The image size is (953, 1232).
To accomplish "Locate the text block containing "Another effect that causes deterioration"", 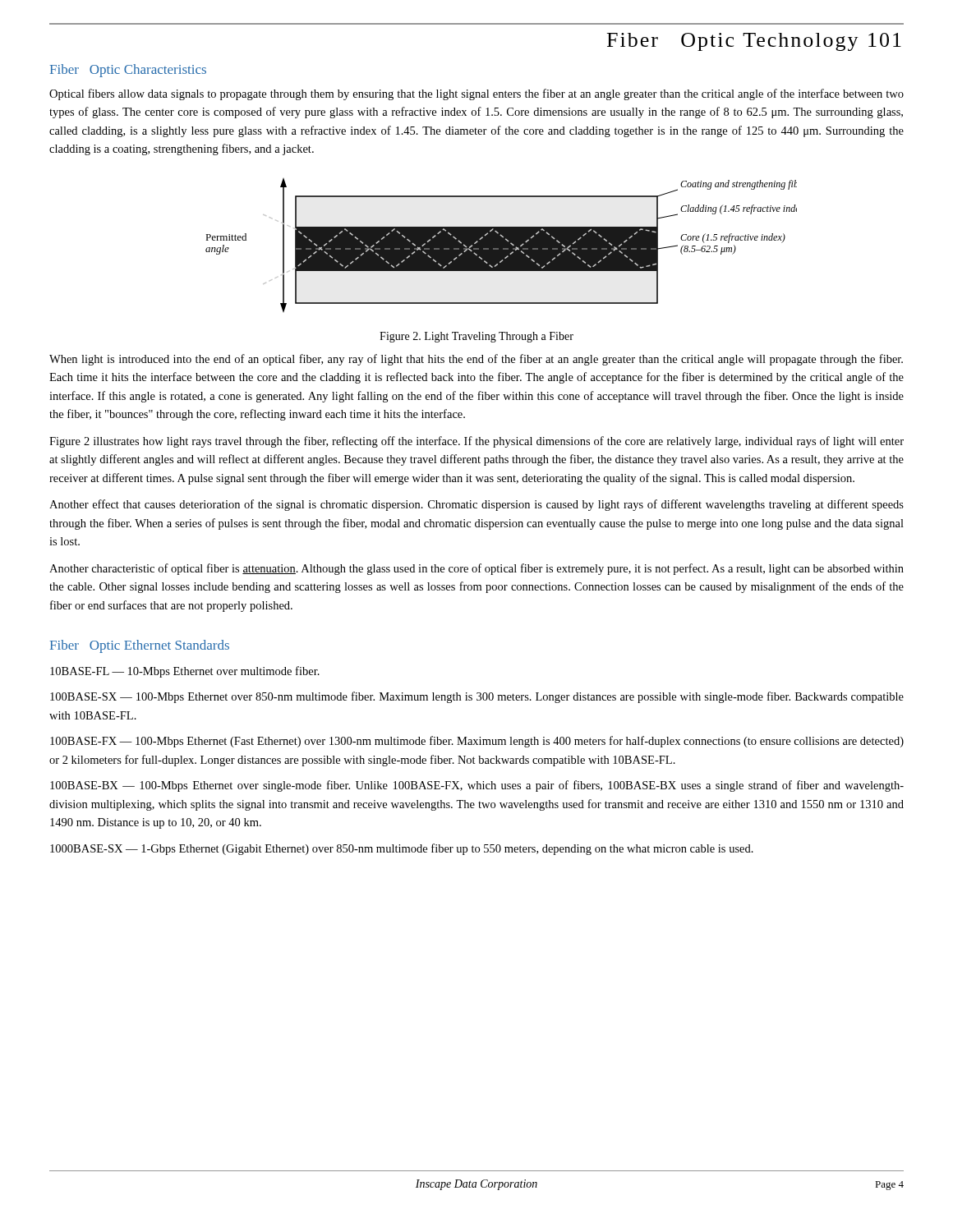I will (476, 523).
